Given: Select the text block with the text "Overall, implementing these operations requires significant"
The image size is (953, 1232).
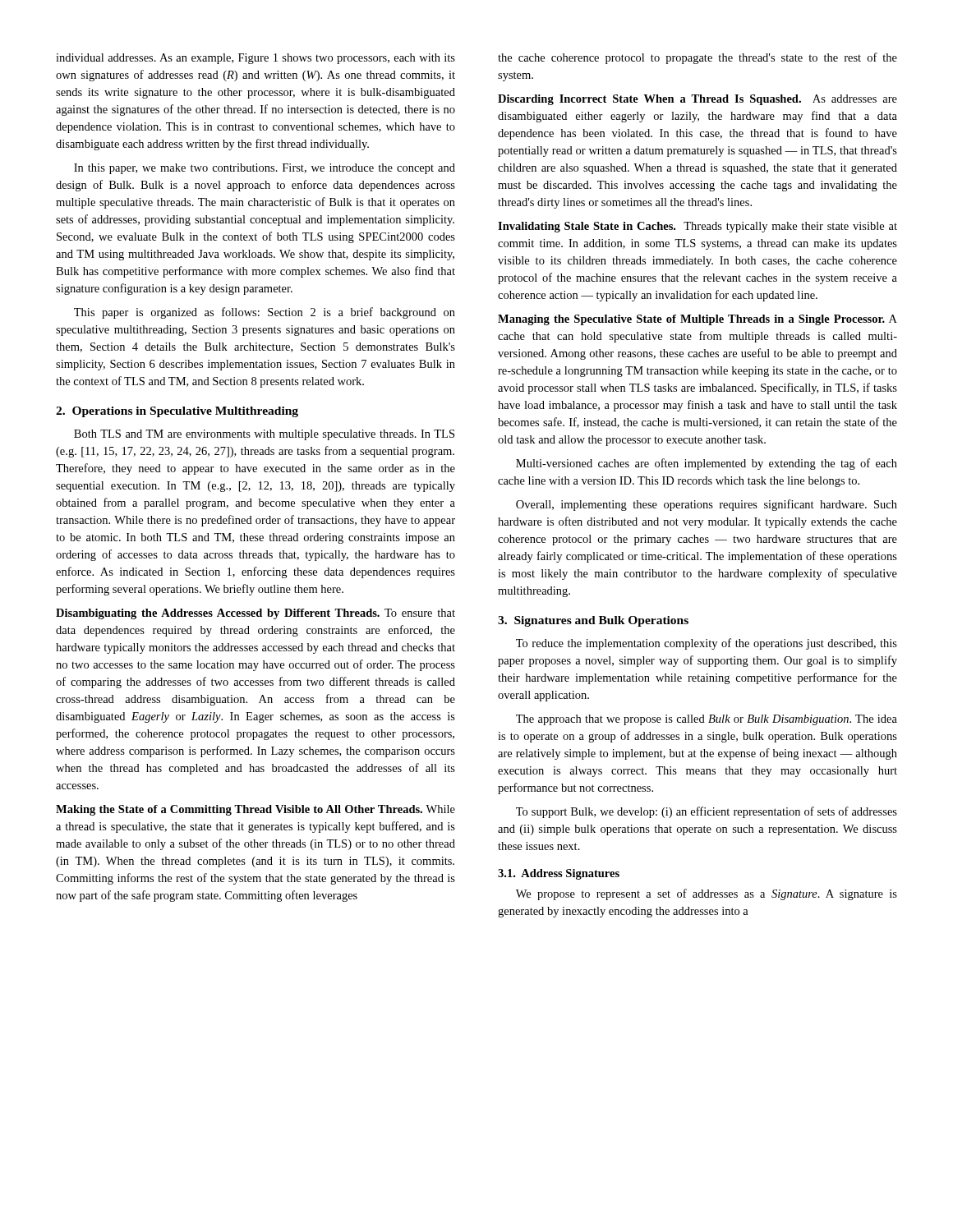Looking at the screenshot, I should tap(698, 548).
